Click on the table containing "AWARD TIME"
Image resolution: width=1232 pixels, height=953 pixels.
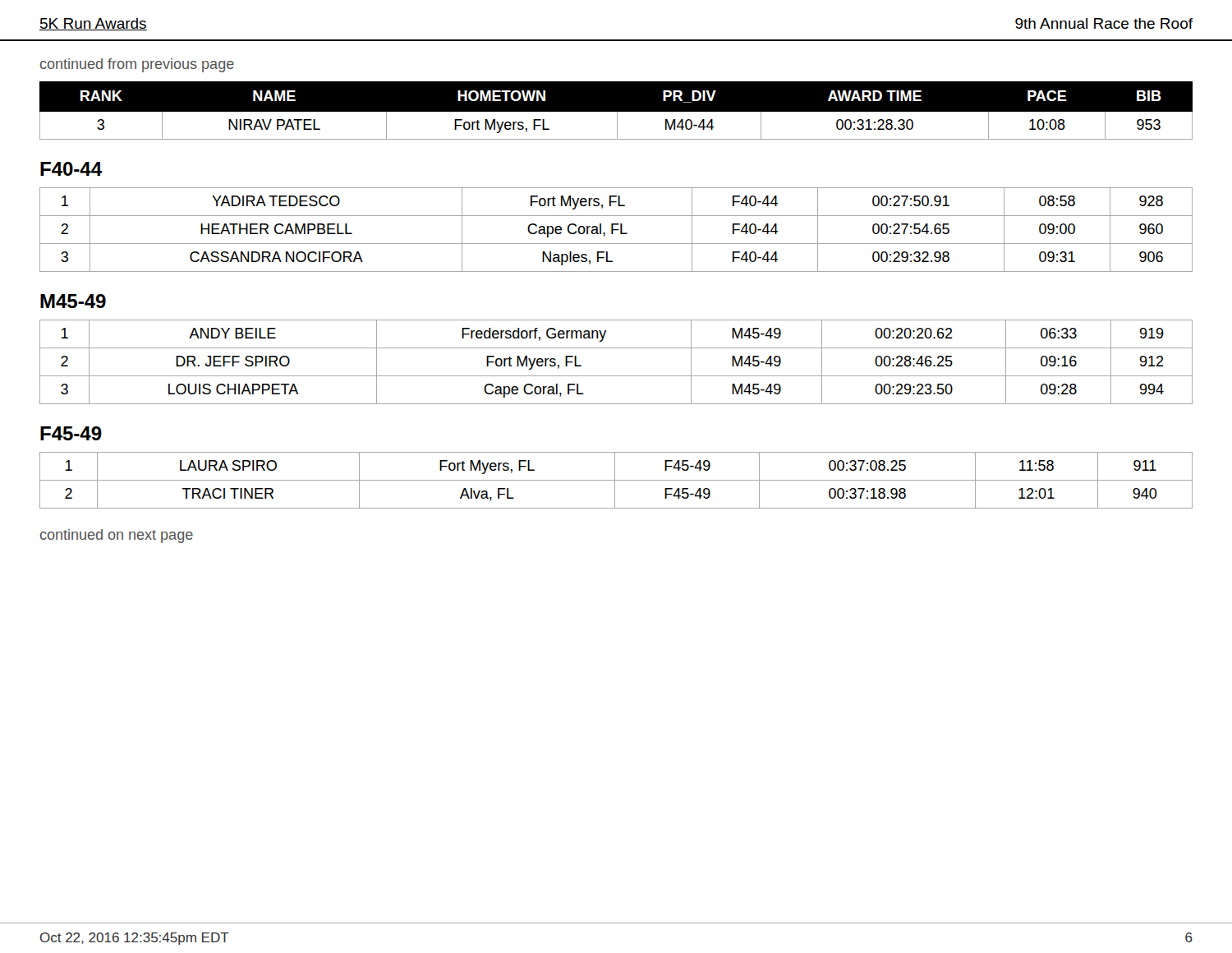click(616, 111)
